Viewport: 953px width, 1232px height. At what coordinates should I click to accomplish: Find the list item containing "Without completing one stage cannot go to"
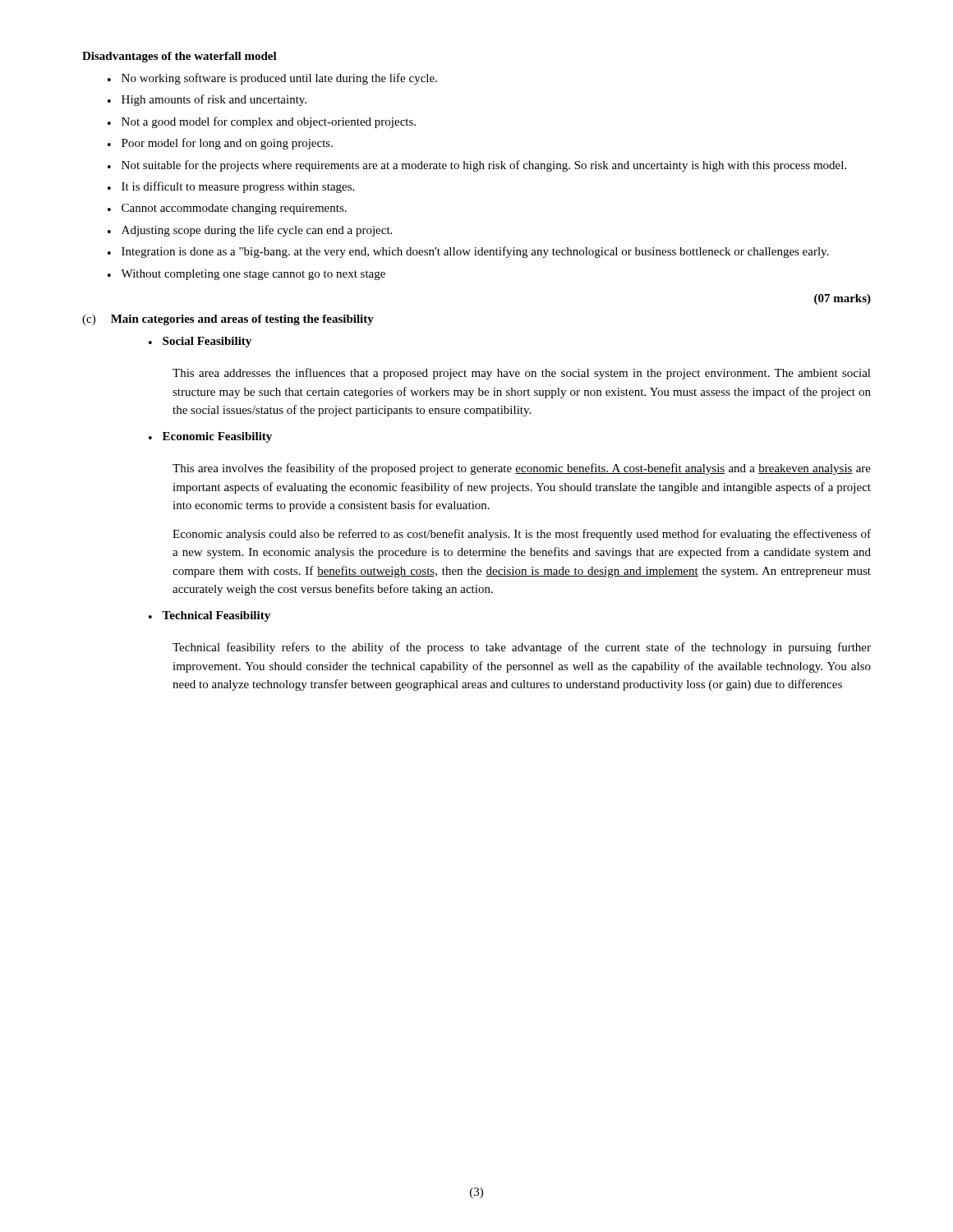tap(253, 273)
